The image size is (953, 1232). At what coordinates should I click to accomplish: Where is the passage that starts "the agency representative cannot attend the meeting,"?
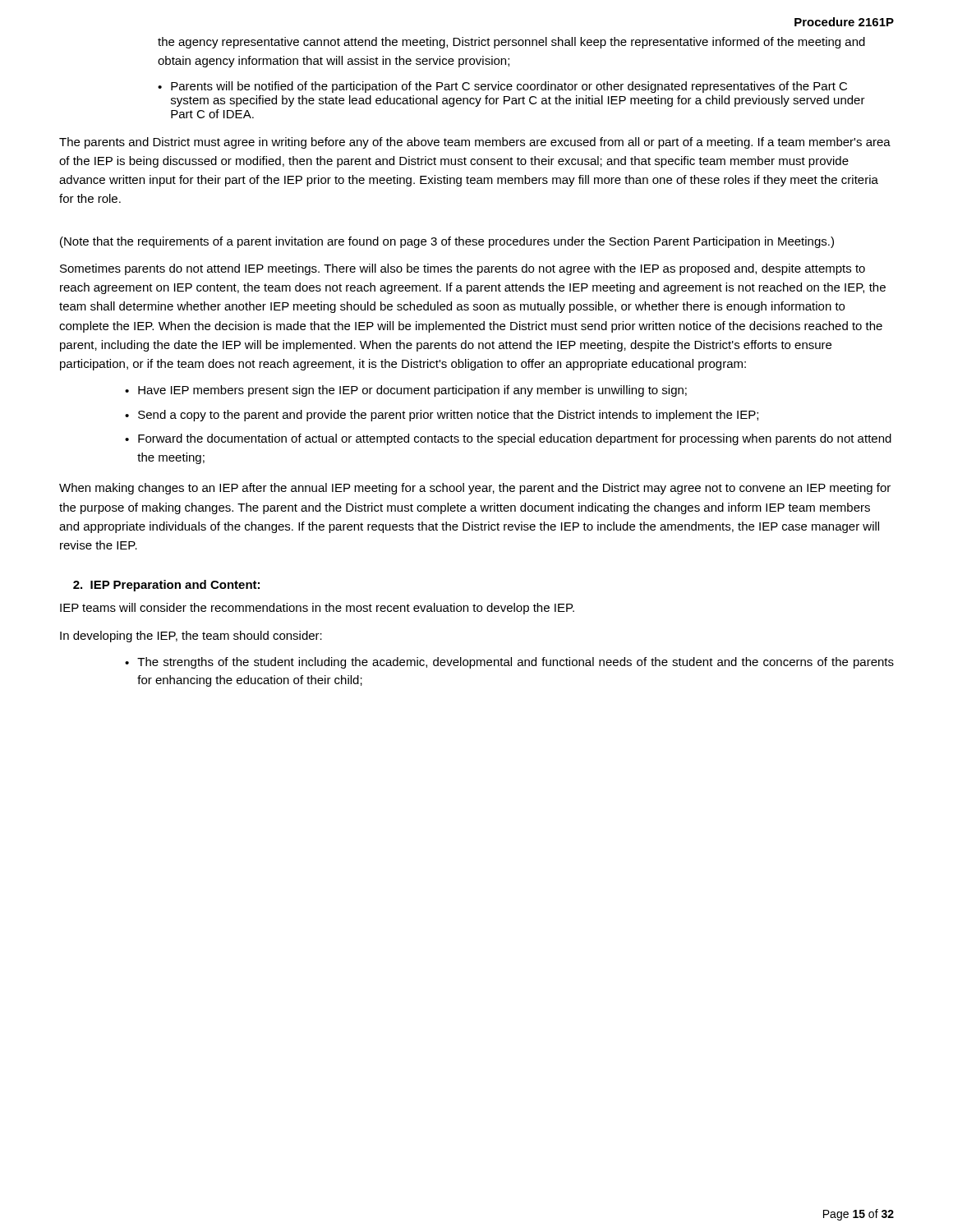coord(512,51)
